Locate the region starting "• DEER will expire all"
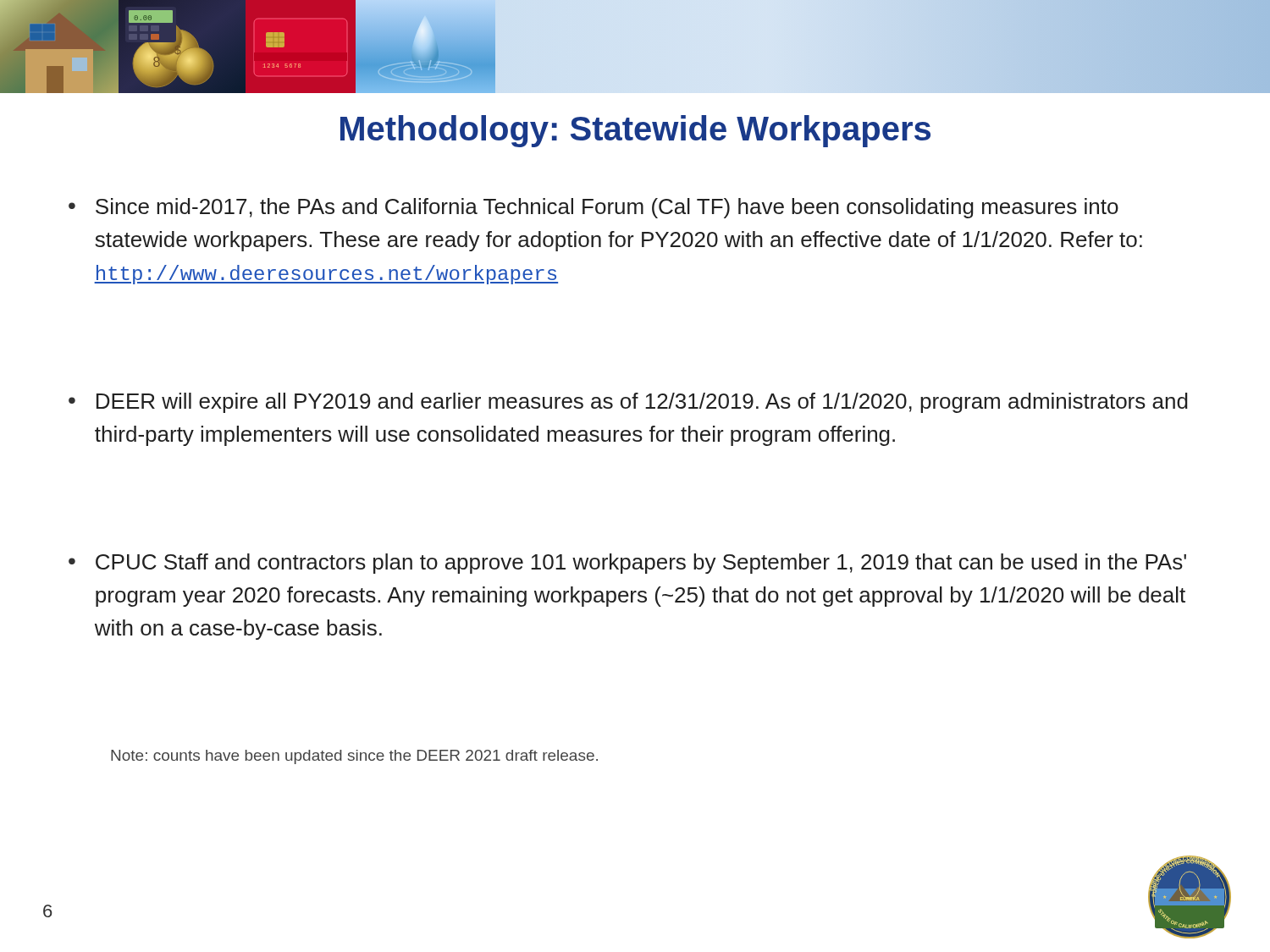 [x=635, y=418]
